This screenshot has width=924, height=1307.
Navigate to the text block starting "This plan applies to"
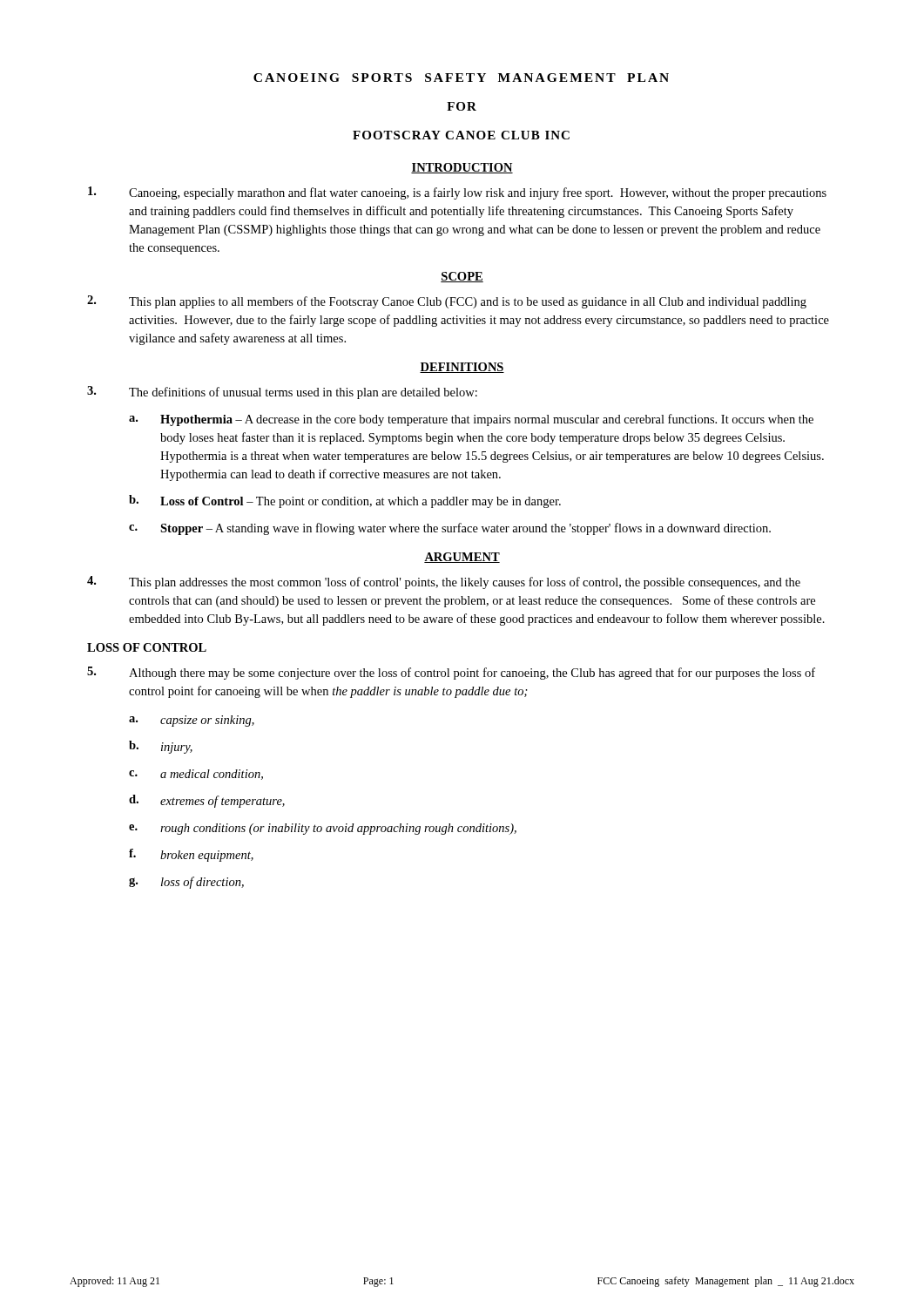point(462,320)
